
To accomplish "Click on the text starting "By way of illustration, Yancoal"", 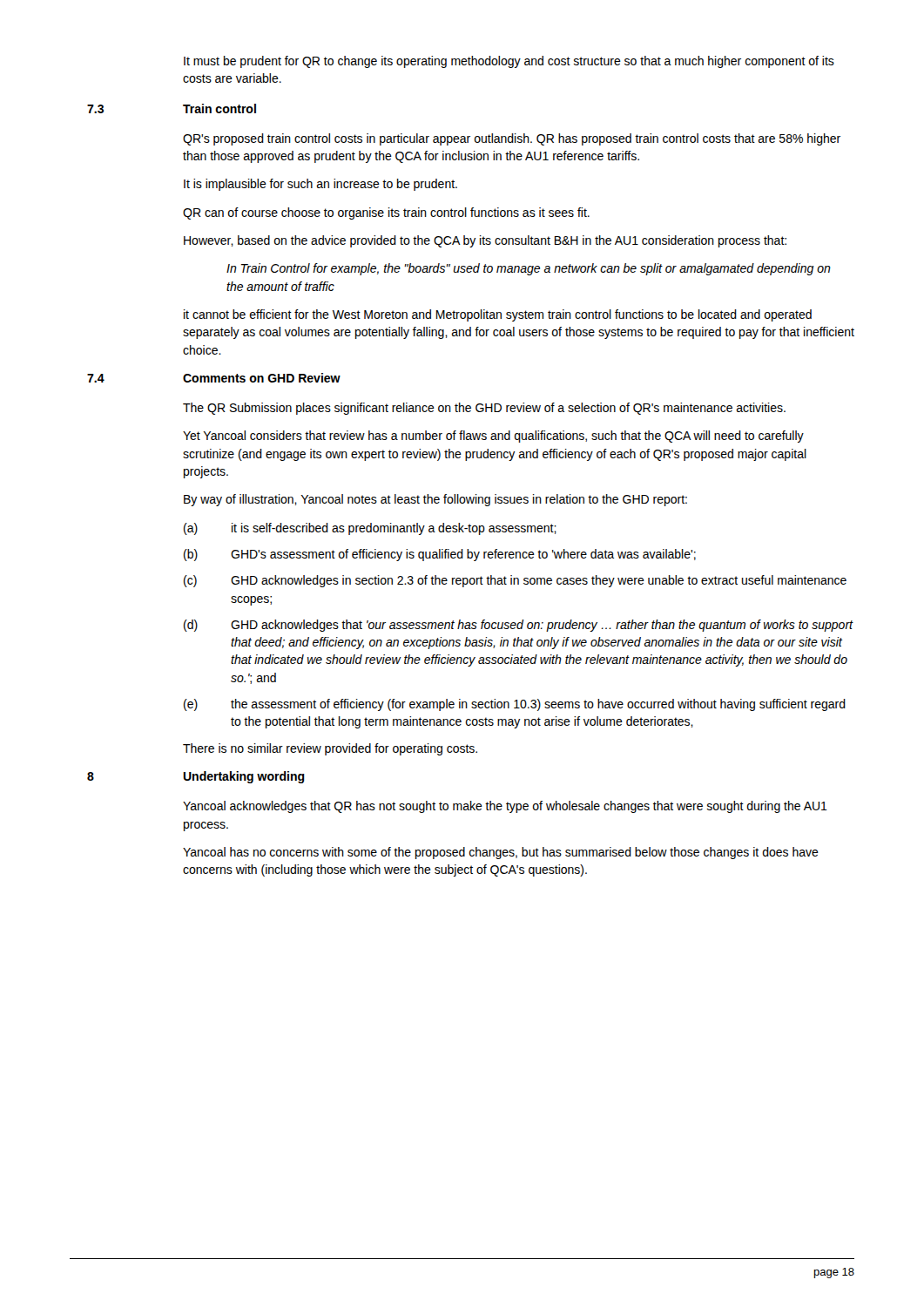I will (435, 500).
